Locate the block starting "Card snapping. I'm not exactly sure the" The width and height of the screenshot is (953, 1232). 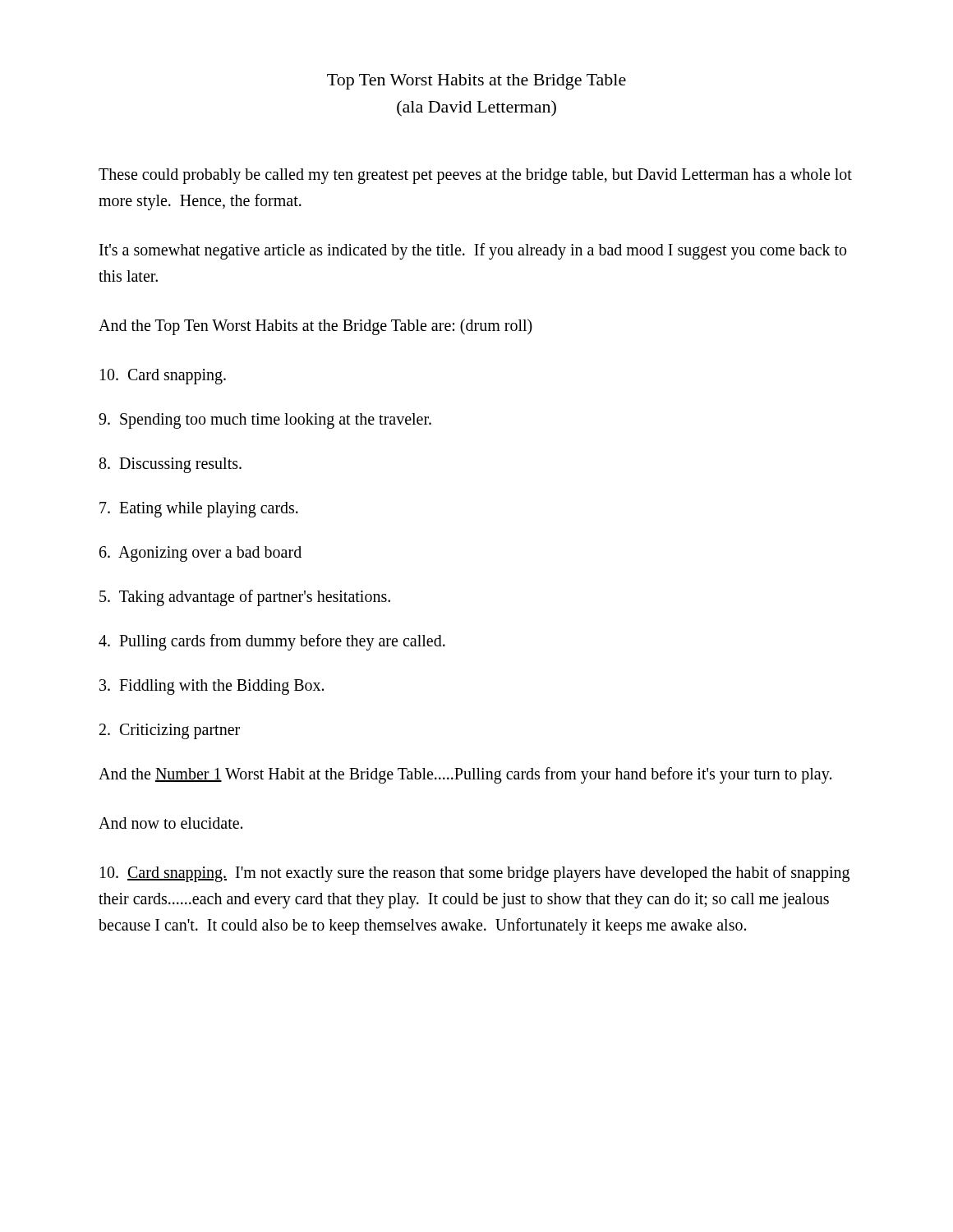[474, 899]
